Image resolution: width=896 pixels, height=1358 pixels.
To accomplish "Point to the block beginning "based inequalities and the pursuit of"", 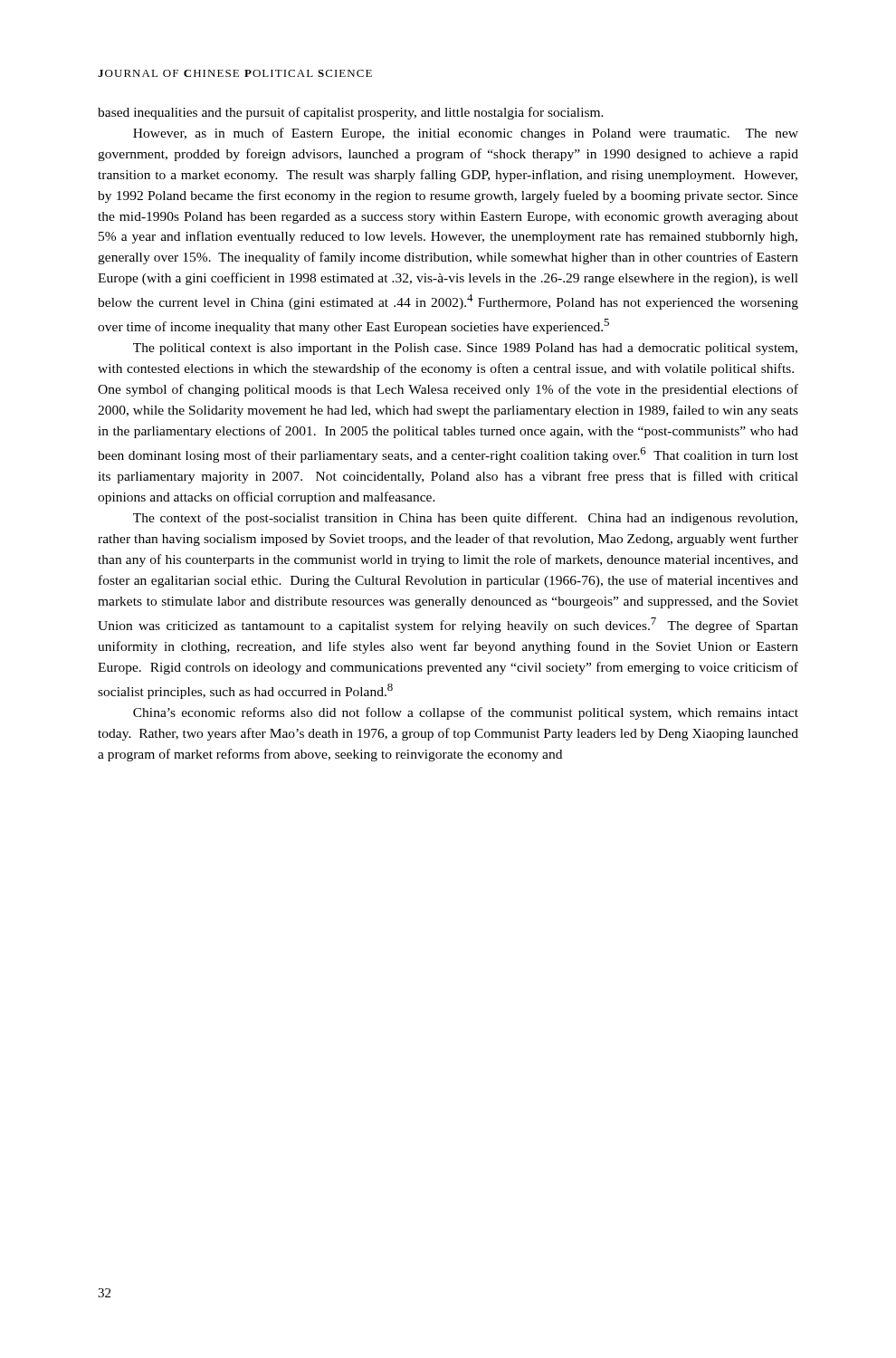I will (448, 433).
